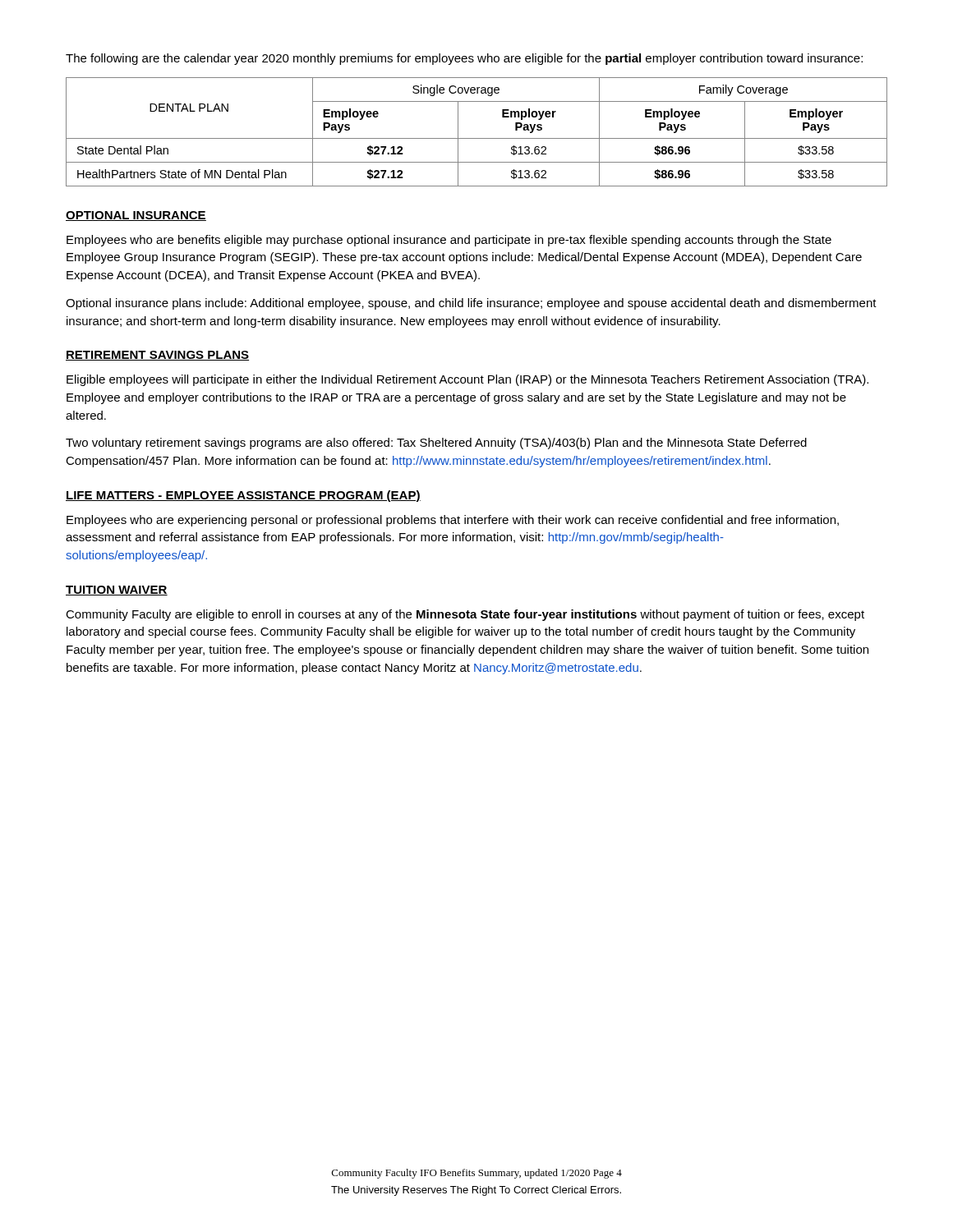Screen dimensions: 1232x953
Task: Find the section header that says "RETIREMENT SAVINGS PLANS"
Action: click(x=157, y=356)
